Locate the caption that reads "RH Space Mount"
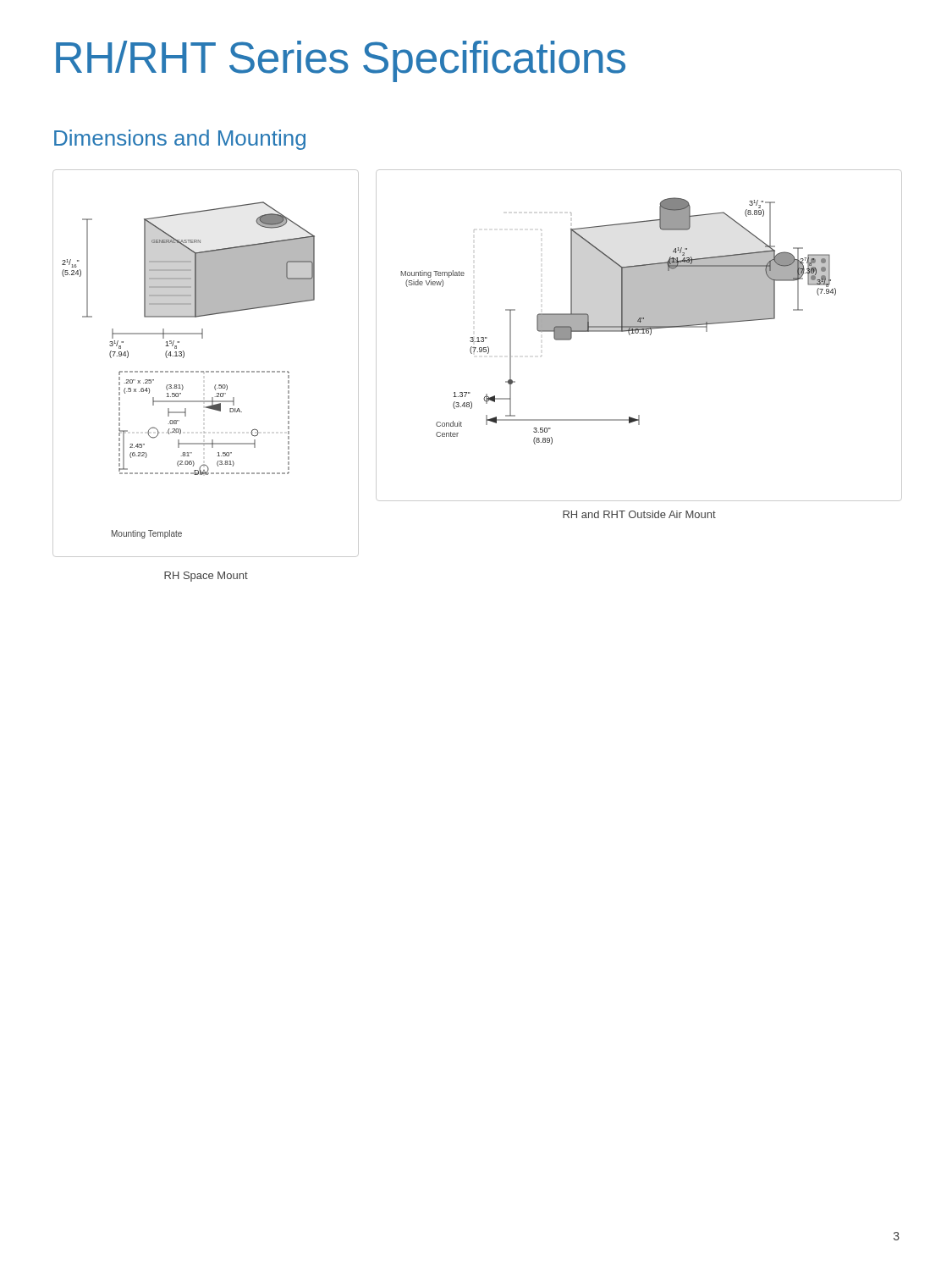The height and width of the screenshot is (1270, 952). click(x=206, y=575)
